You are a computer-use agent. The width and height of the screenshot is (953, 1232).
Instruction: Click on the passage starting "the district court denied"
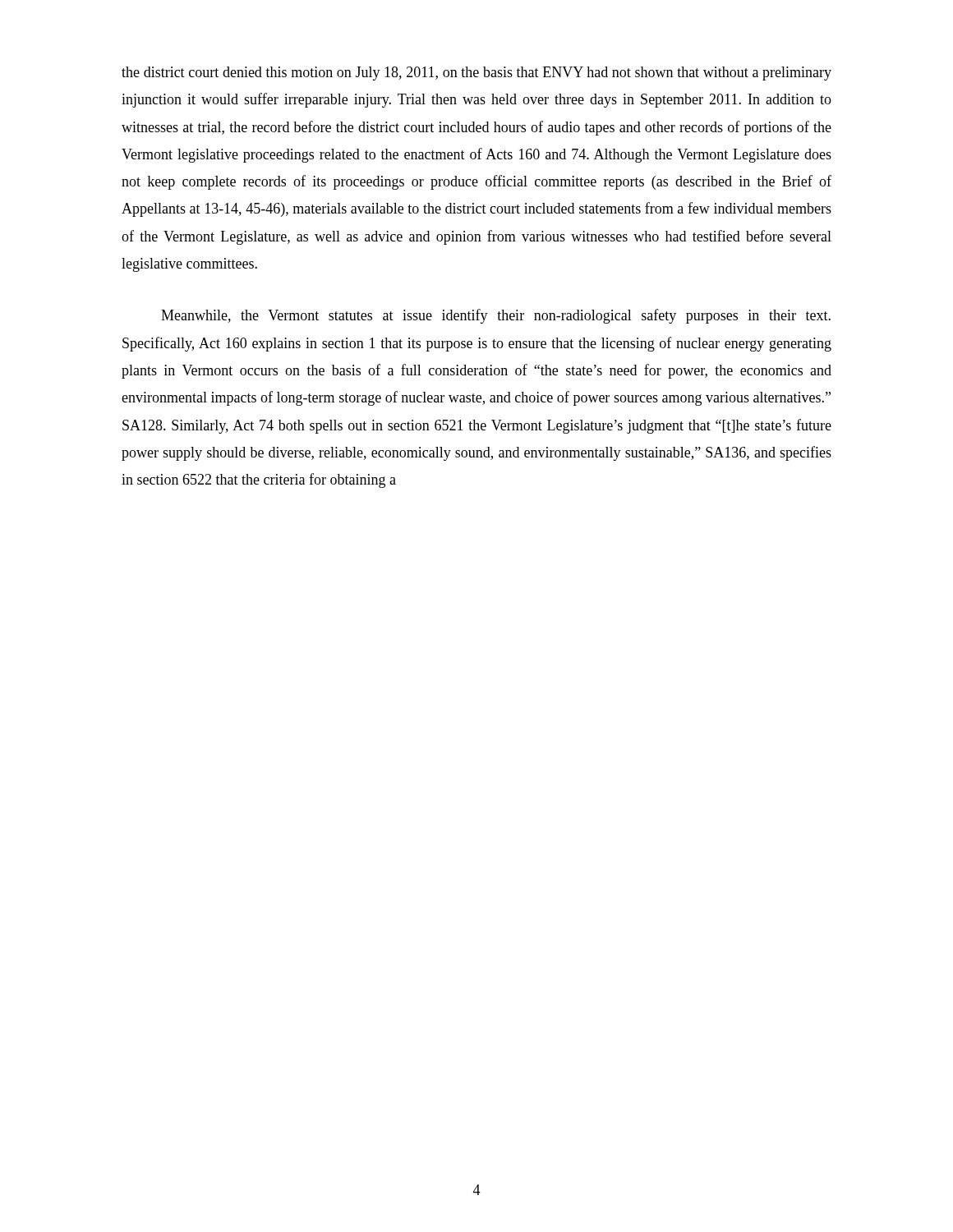pos(476,169)
